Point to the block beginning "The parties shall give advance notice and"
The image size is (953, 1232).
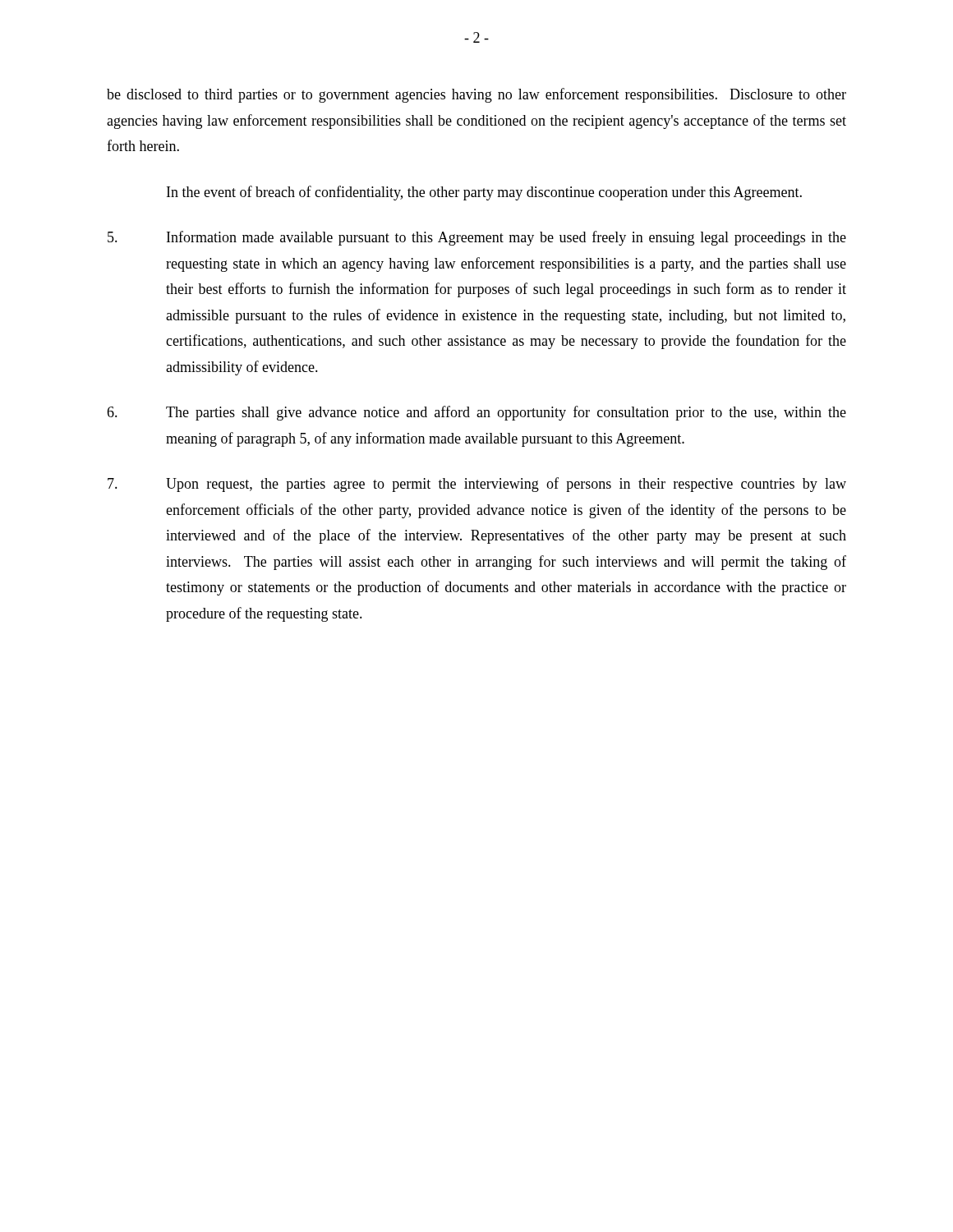[476, 426]
